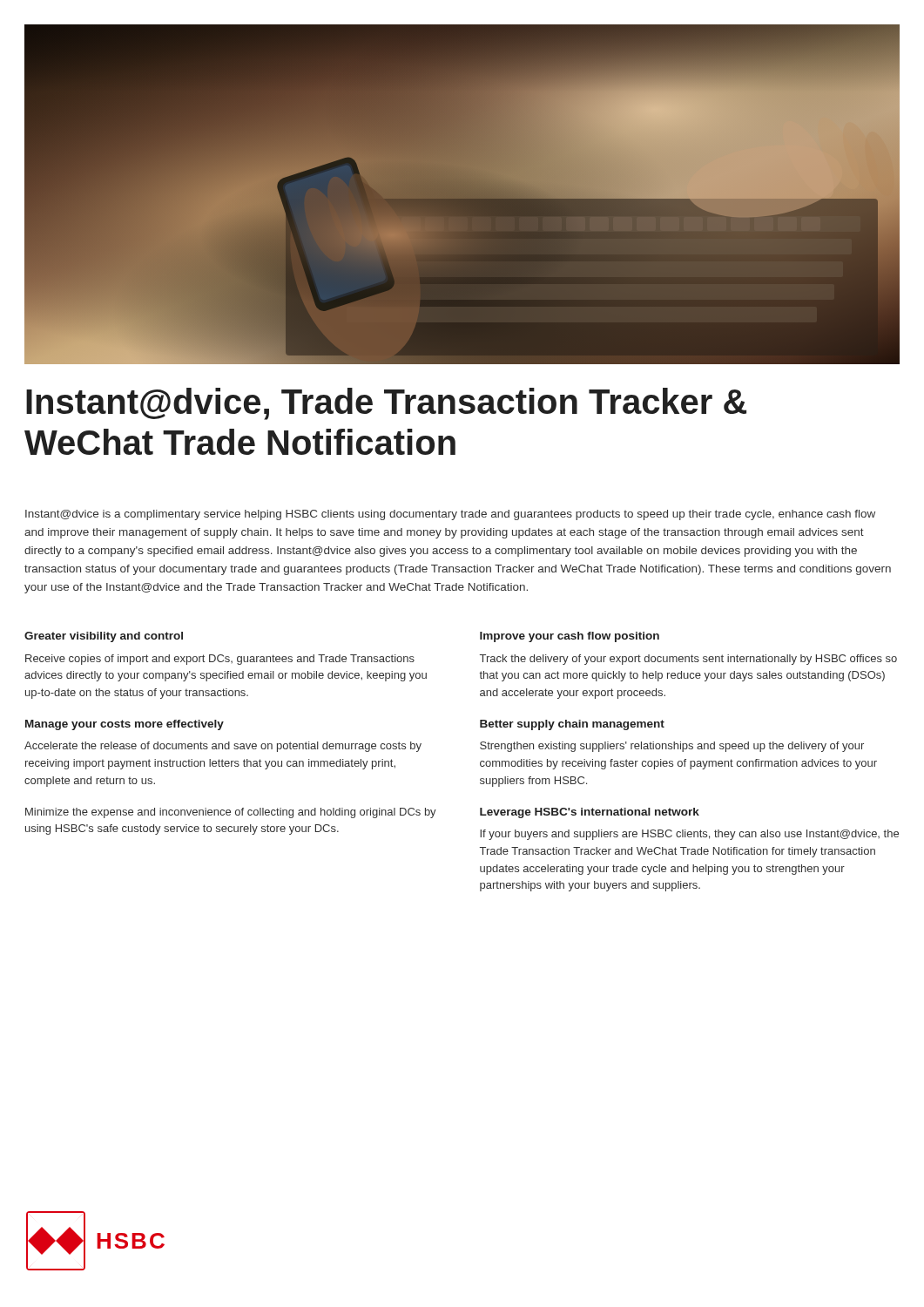The width and height of the screenshot is (924, 1307).
Task: Point to the element starting "Strengthen existing suppliers' relationships and speed up the"
Action: pyautogui.click(x=690, y=763)
